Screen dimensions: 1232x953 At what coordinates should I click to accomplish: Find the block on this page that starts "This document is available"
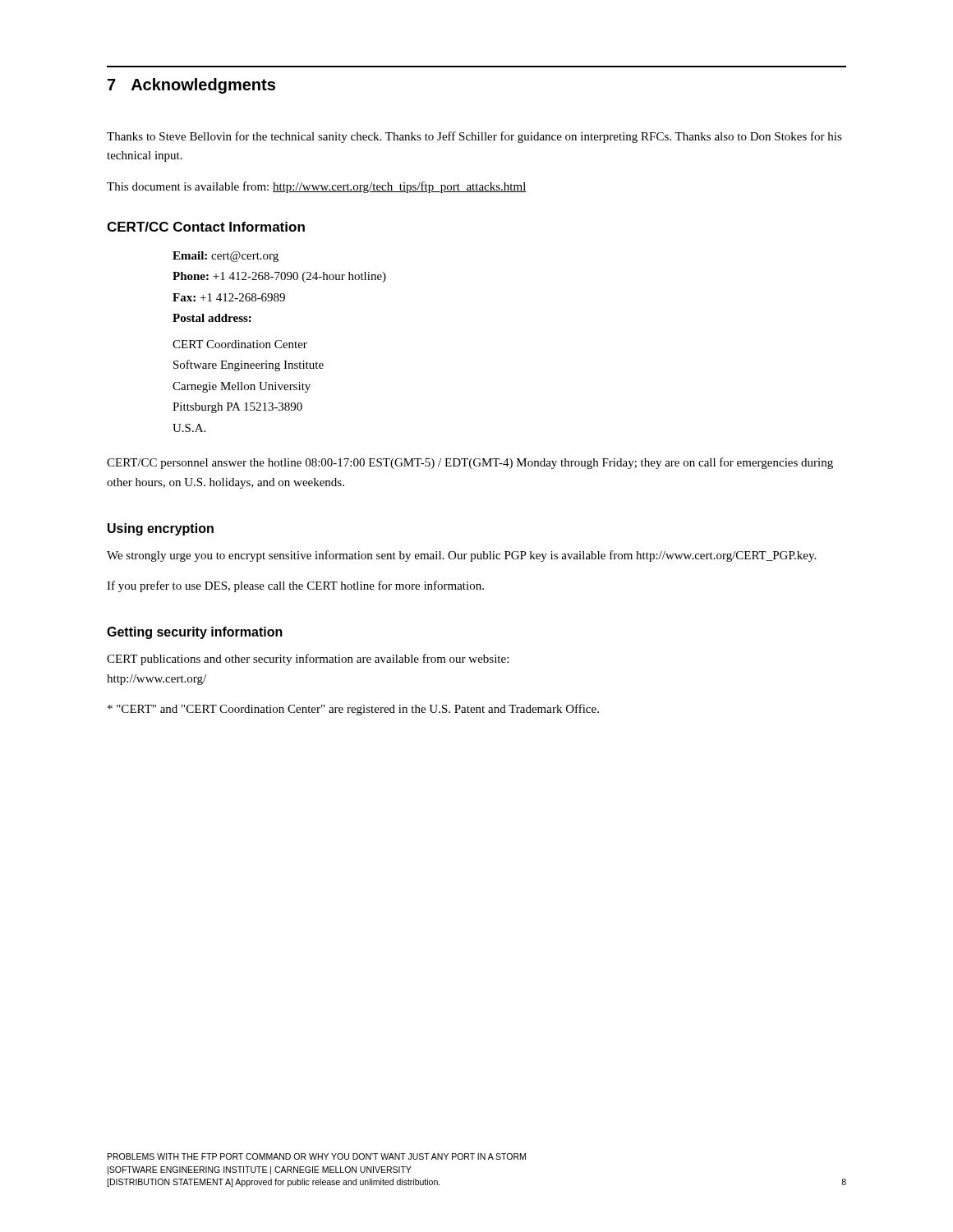click(x=316, y=186)
